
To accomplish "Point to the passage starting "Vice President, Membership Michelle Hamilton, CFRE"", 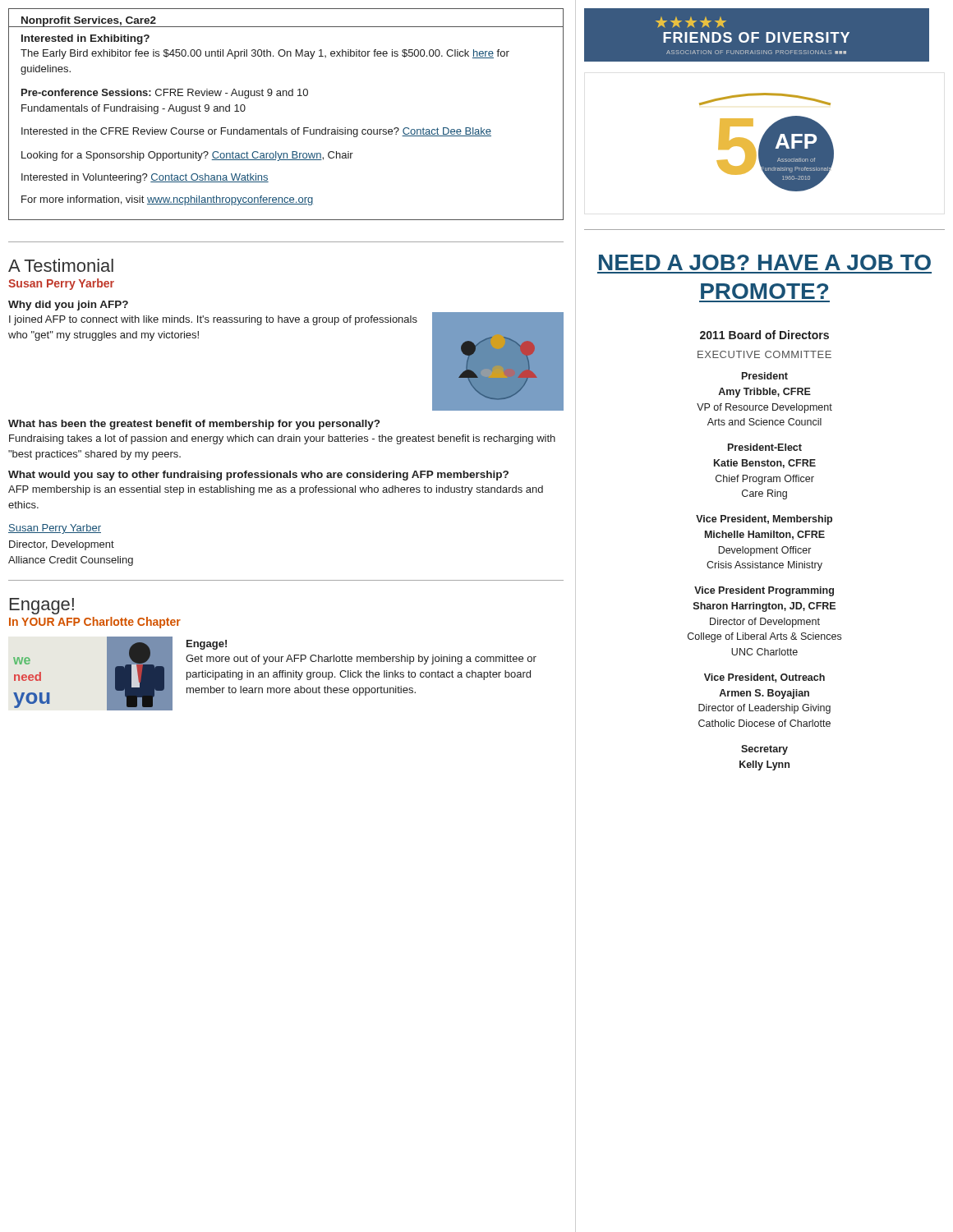I will 764,542.
